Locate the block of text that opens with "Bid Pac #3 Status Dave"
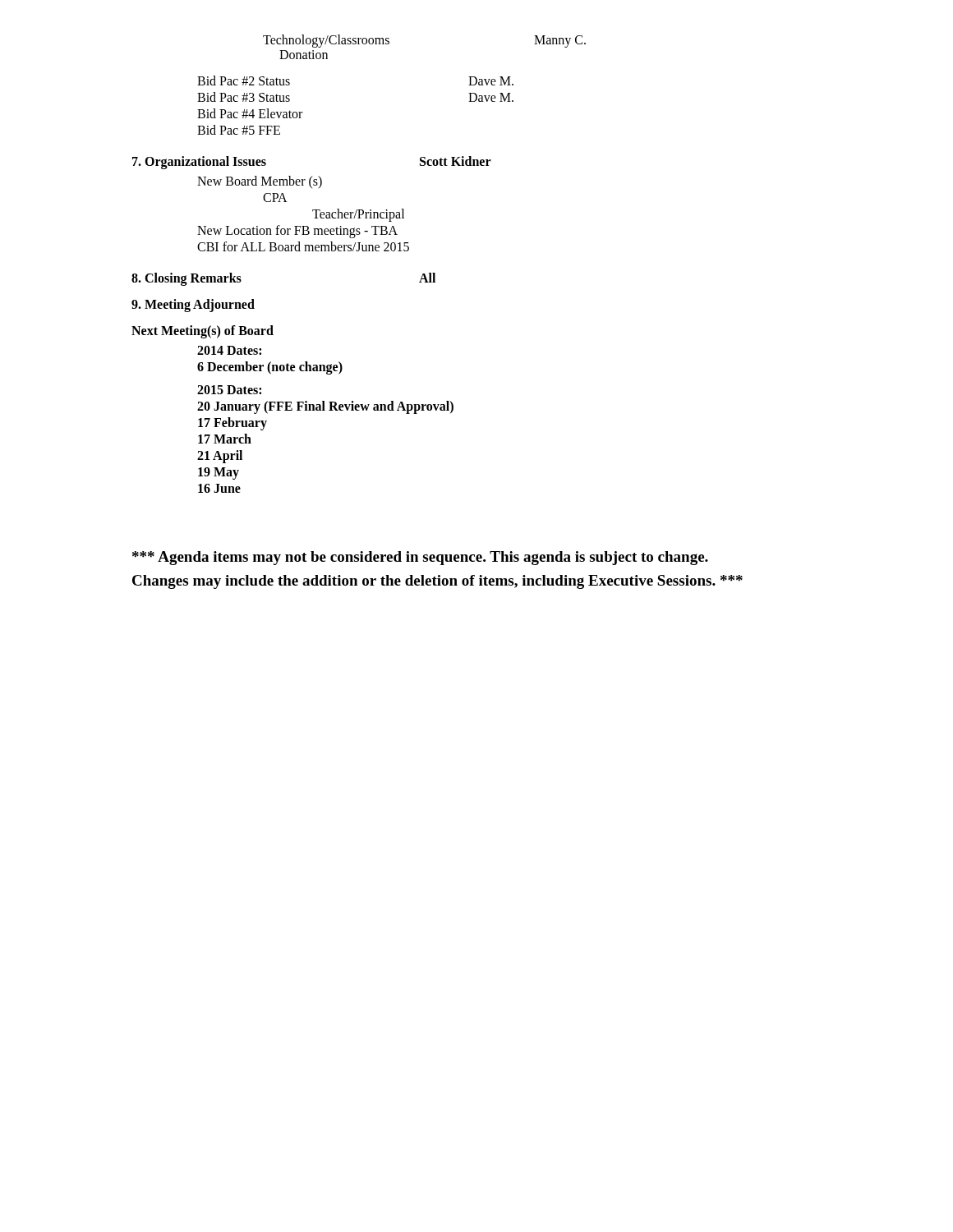The image size is (953, 1232). point(244,97)
